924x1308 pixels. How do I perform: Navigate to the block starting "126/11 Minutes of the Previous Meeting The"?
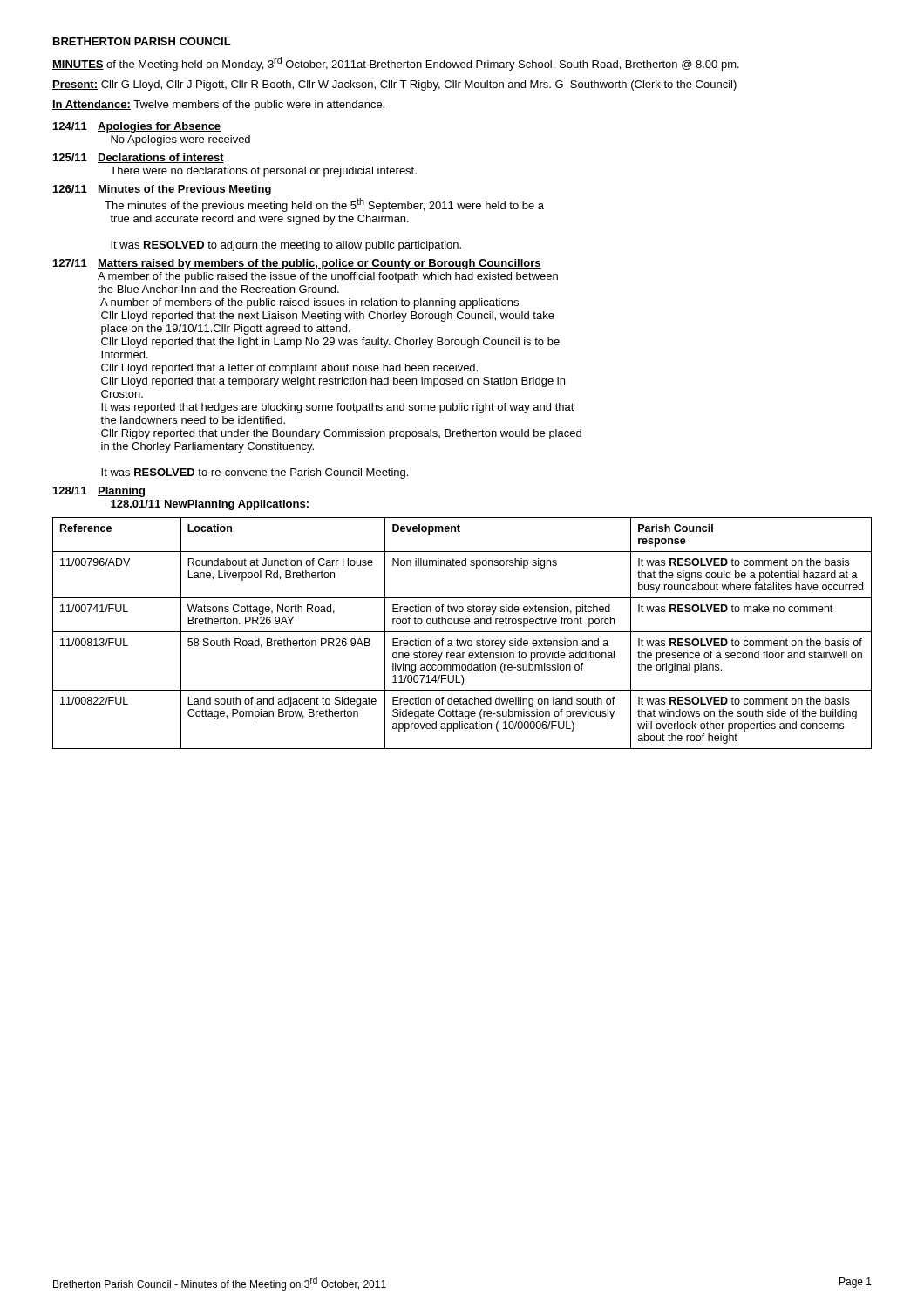(462, 217)
